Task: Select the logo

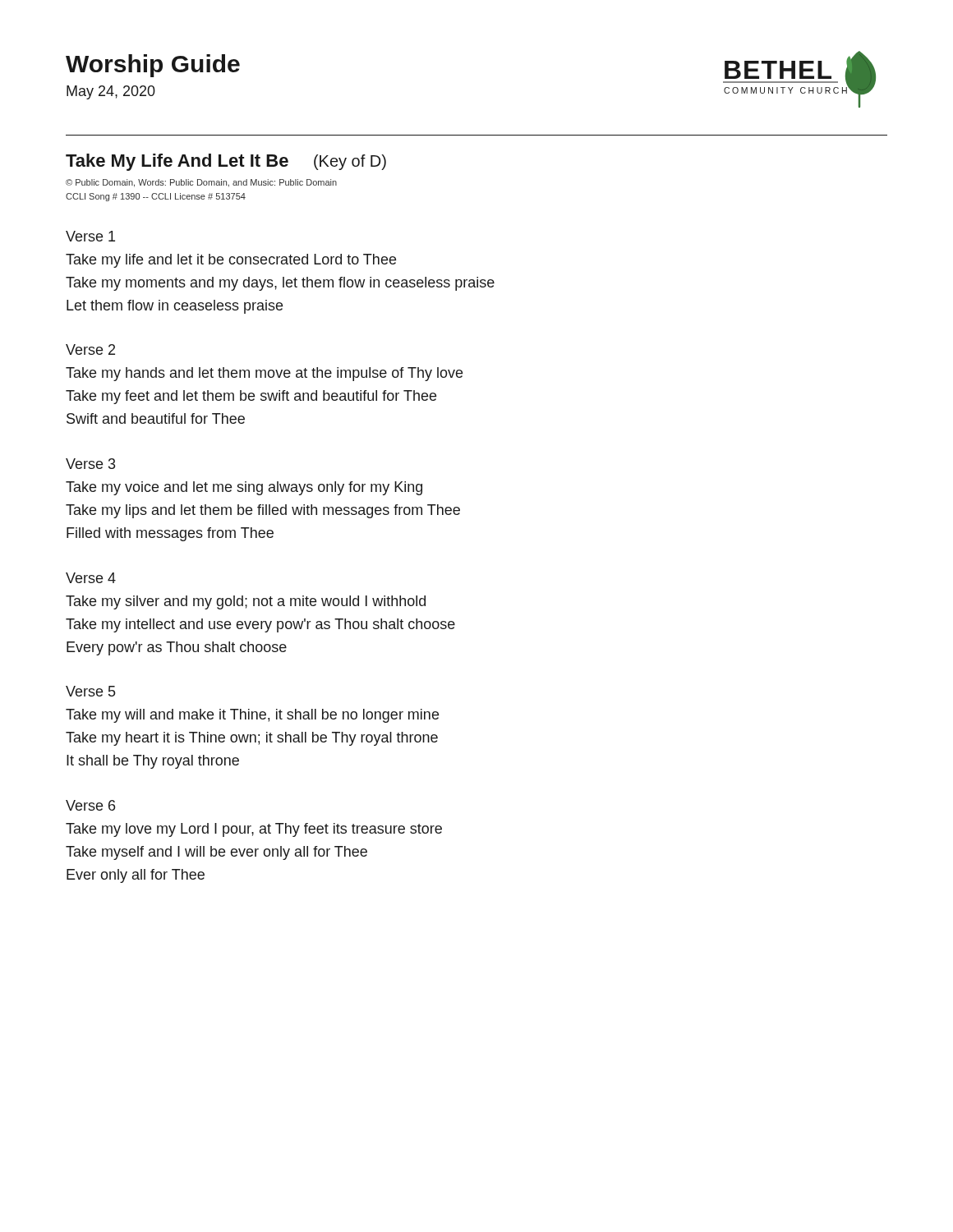Action: tap(805, 81)
